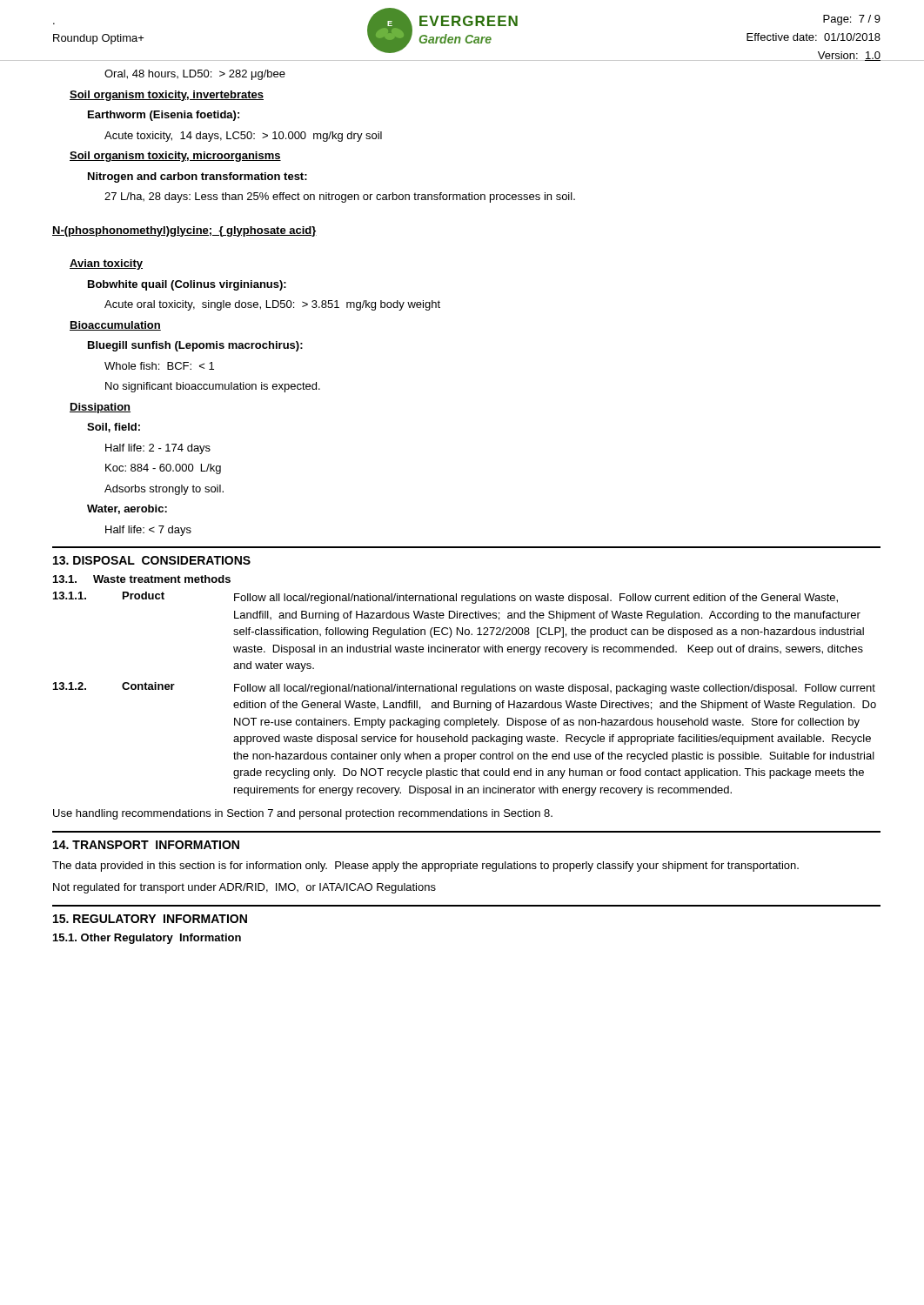924x1305 pixels.
Task: Click on the text block starting "15. REGULATORY INFORMATION"
Action: coord(150,918)
